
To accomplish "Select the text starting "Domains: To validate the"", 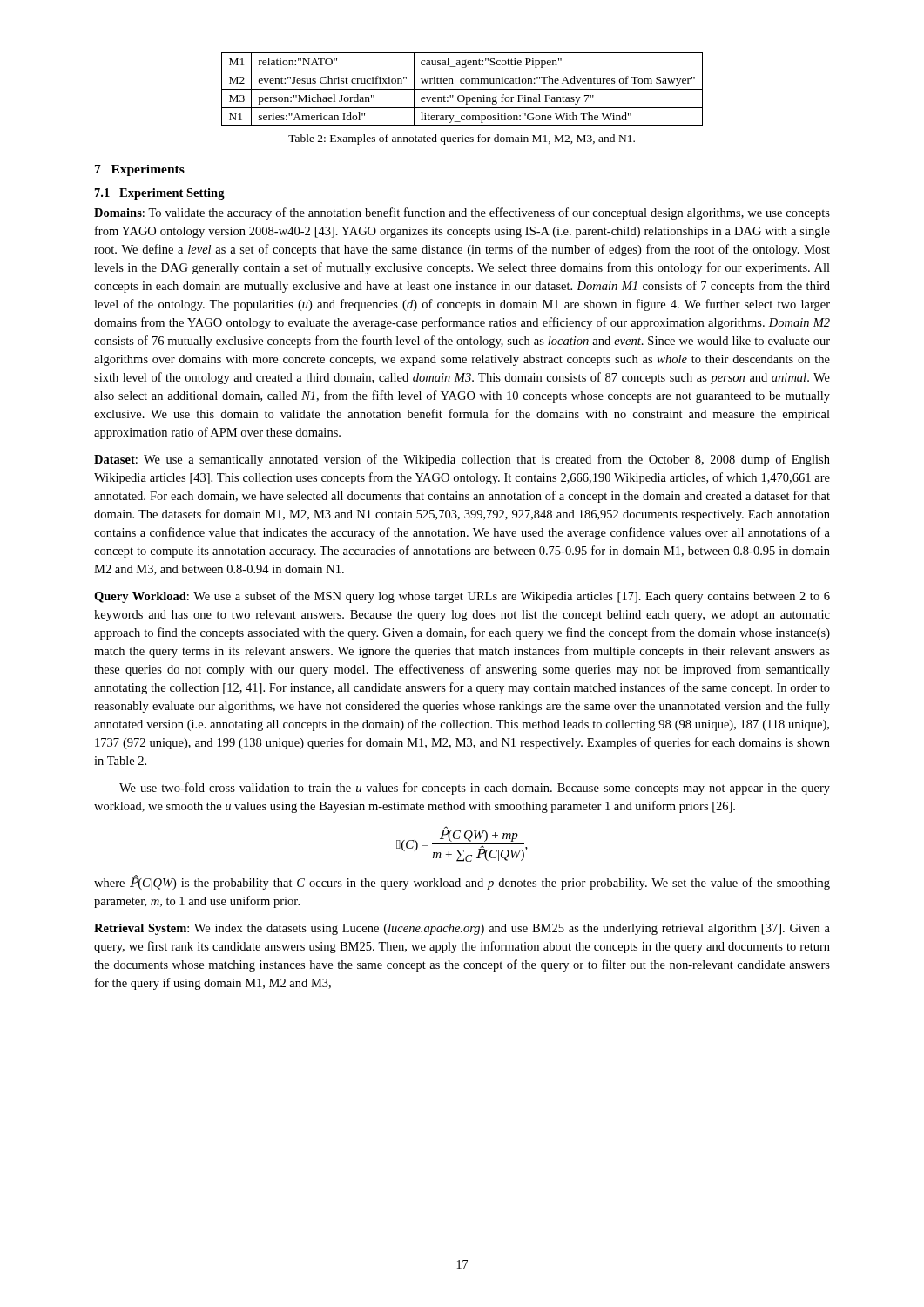I will (462, 323).
